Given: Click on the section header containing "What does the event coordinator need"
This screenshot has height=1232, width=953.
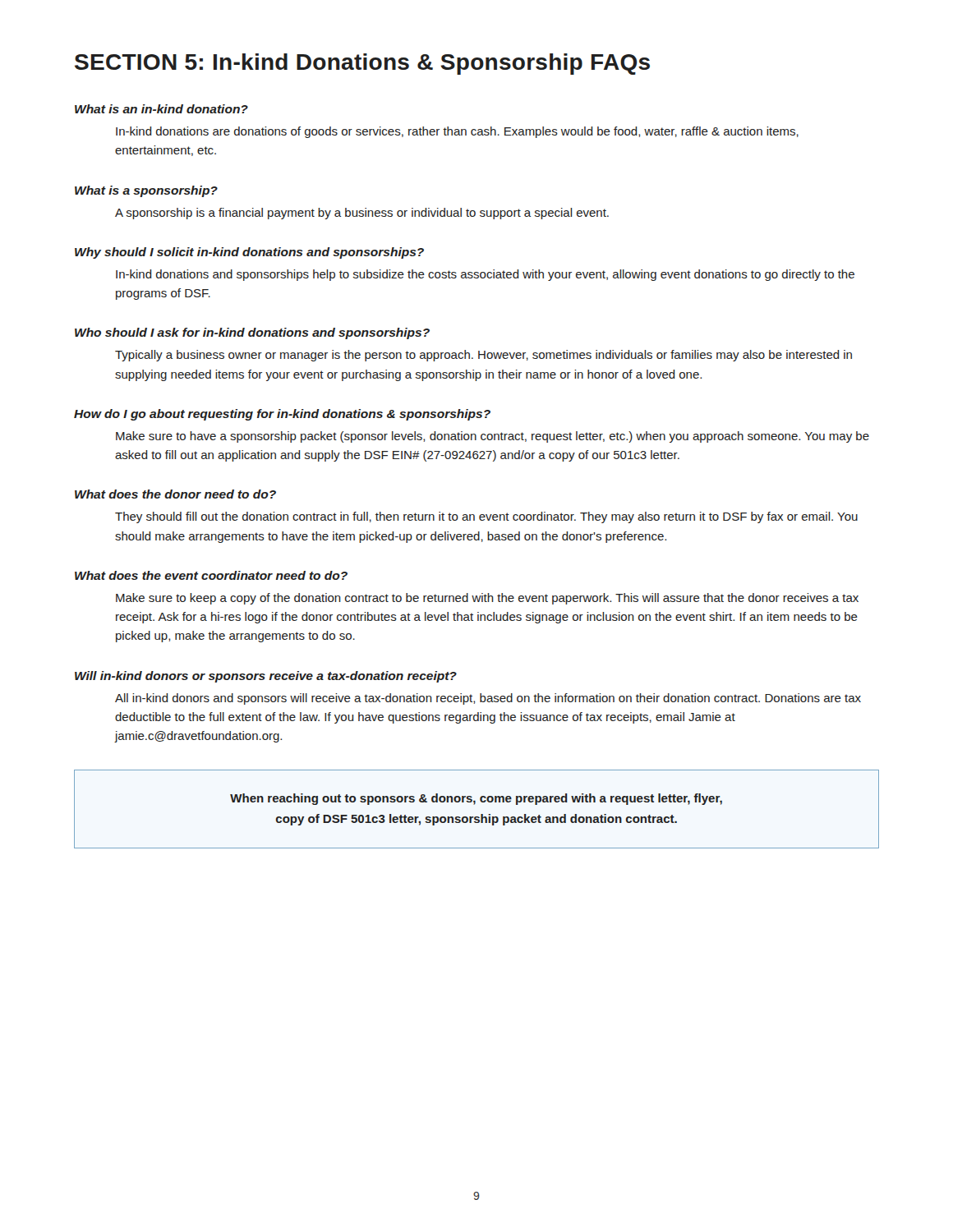Looking at the screenshot, I should click(476, 607).
